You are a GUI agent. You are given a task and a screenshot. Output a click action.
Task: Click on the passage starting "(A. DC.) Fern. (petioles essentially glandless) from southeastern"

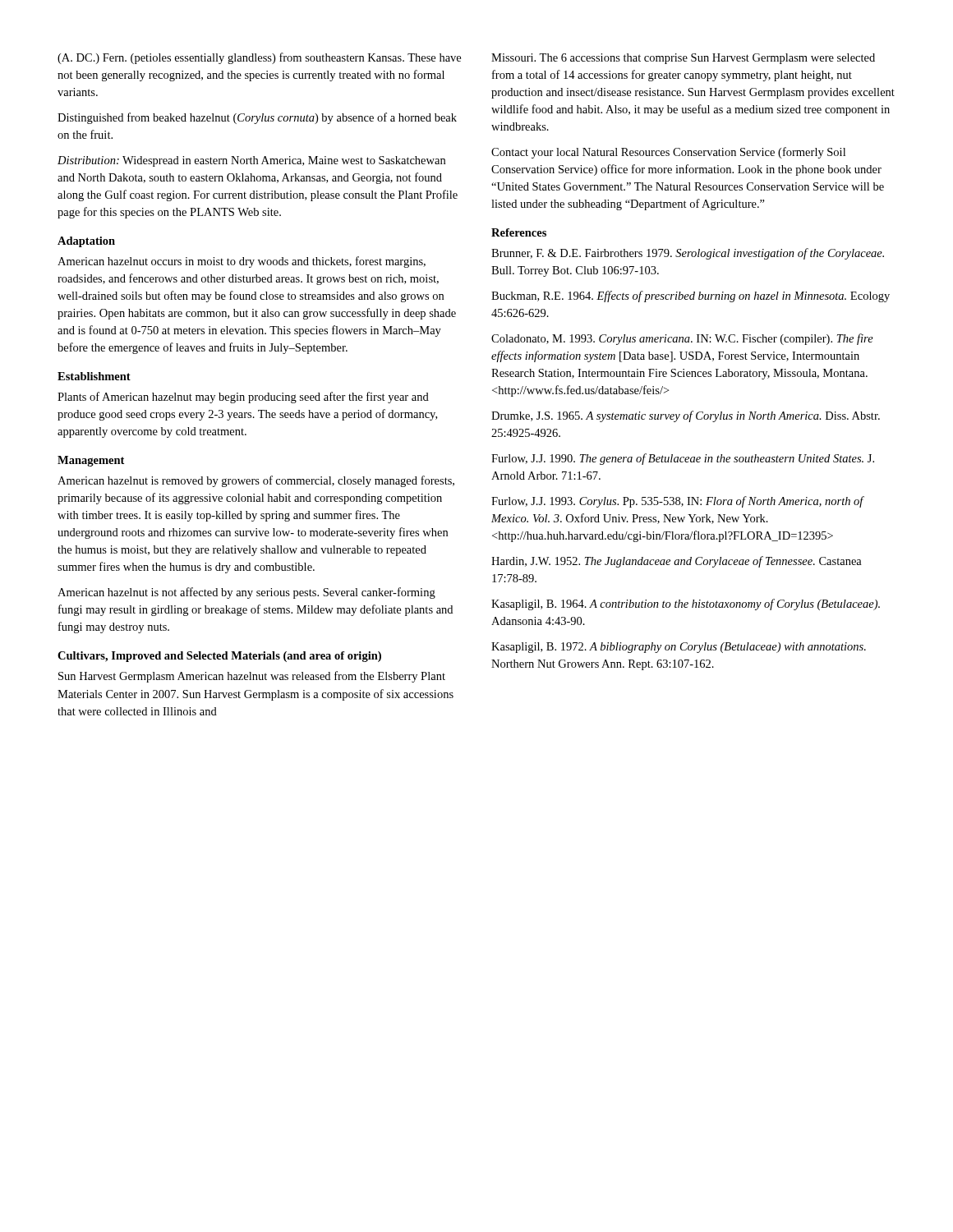260,75
